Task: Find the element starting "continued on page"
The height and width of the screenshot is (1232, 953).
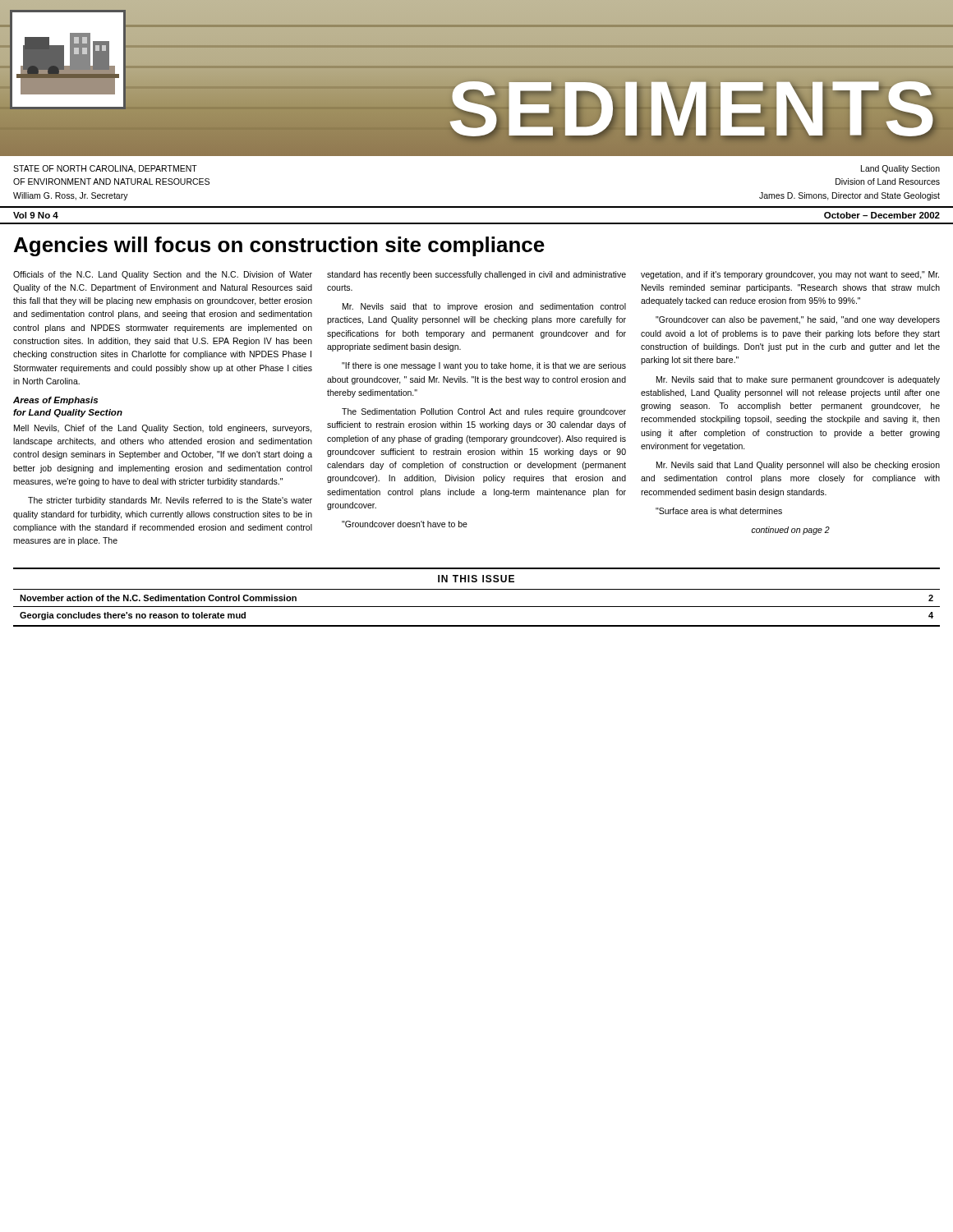Action: pyautogui.click(x=790, y=530)
